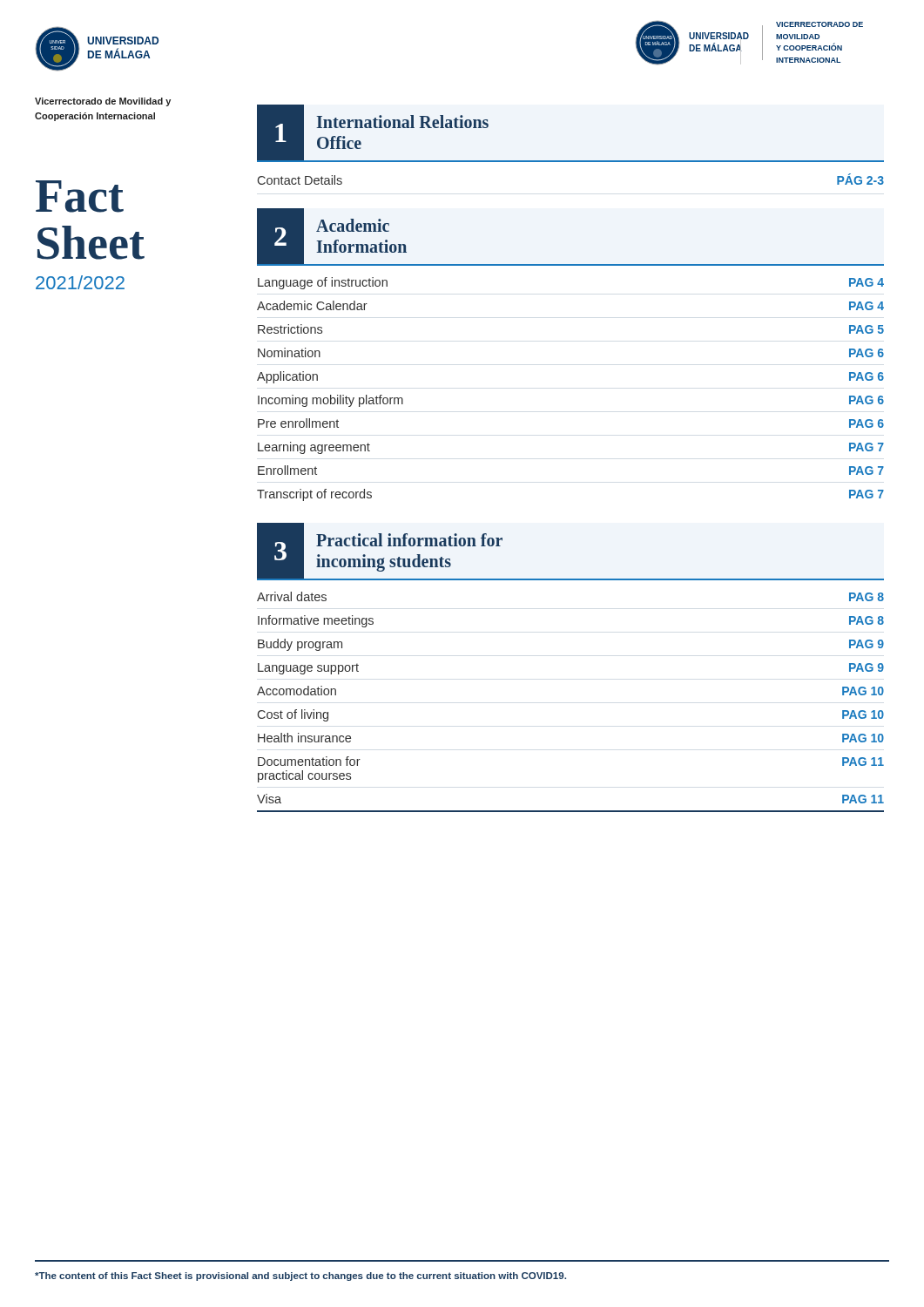Find "Restrictions PAG 5" on this page
This screenshot has height=1307, width=924.
[295, 329]
